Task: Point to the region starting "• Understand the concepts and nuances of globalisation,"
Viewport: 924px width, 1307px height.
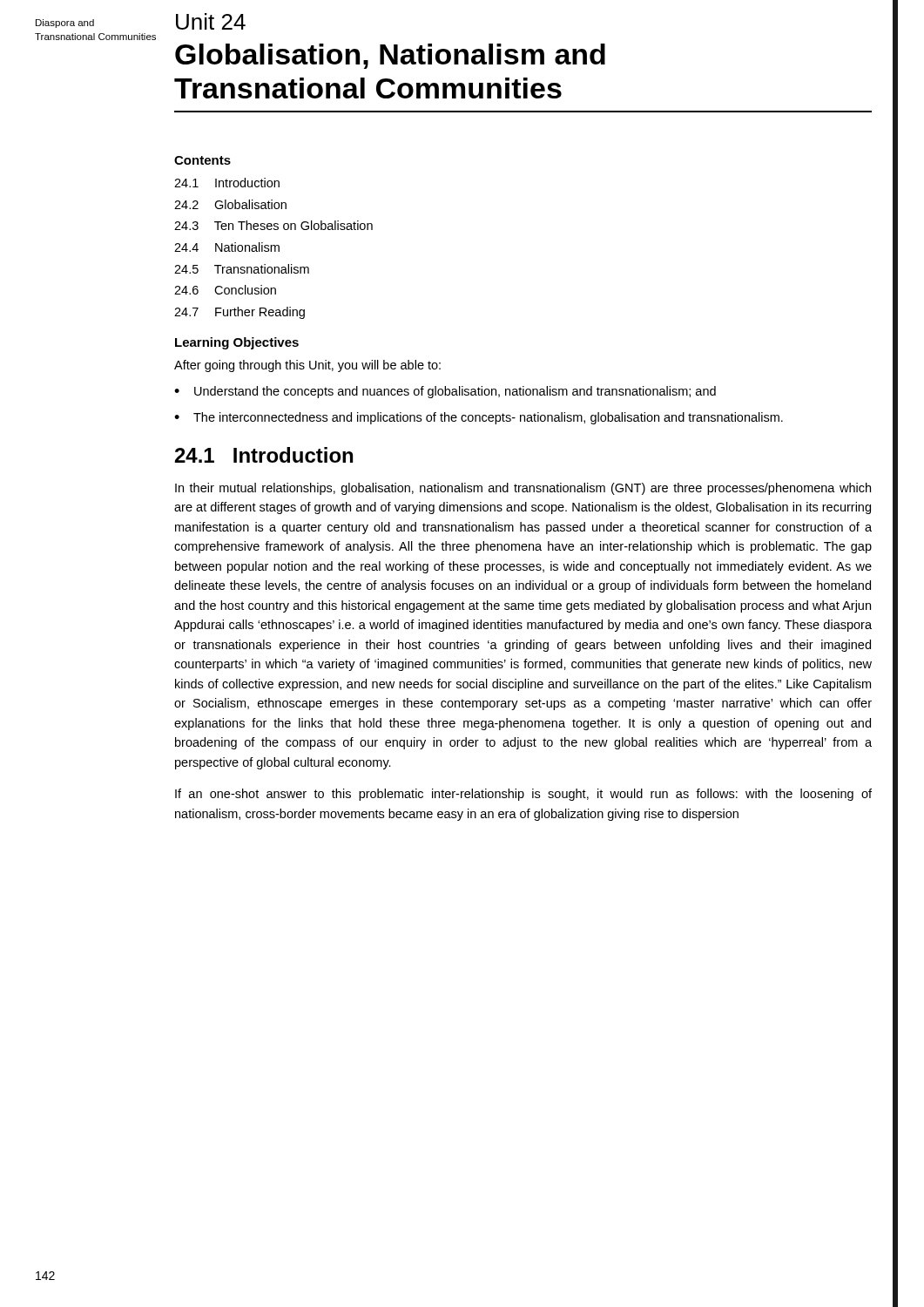Action: click(x=445, y=392)
